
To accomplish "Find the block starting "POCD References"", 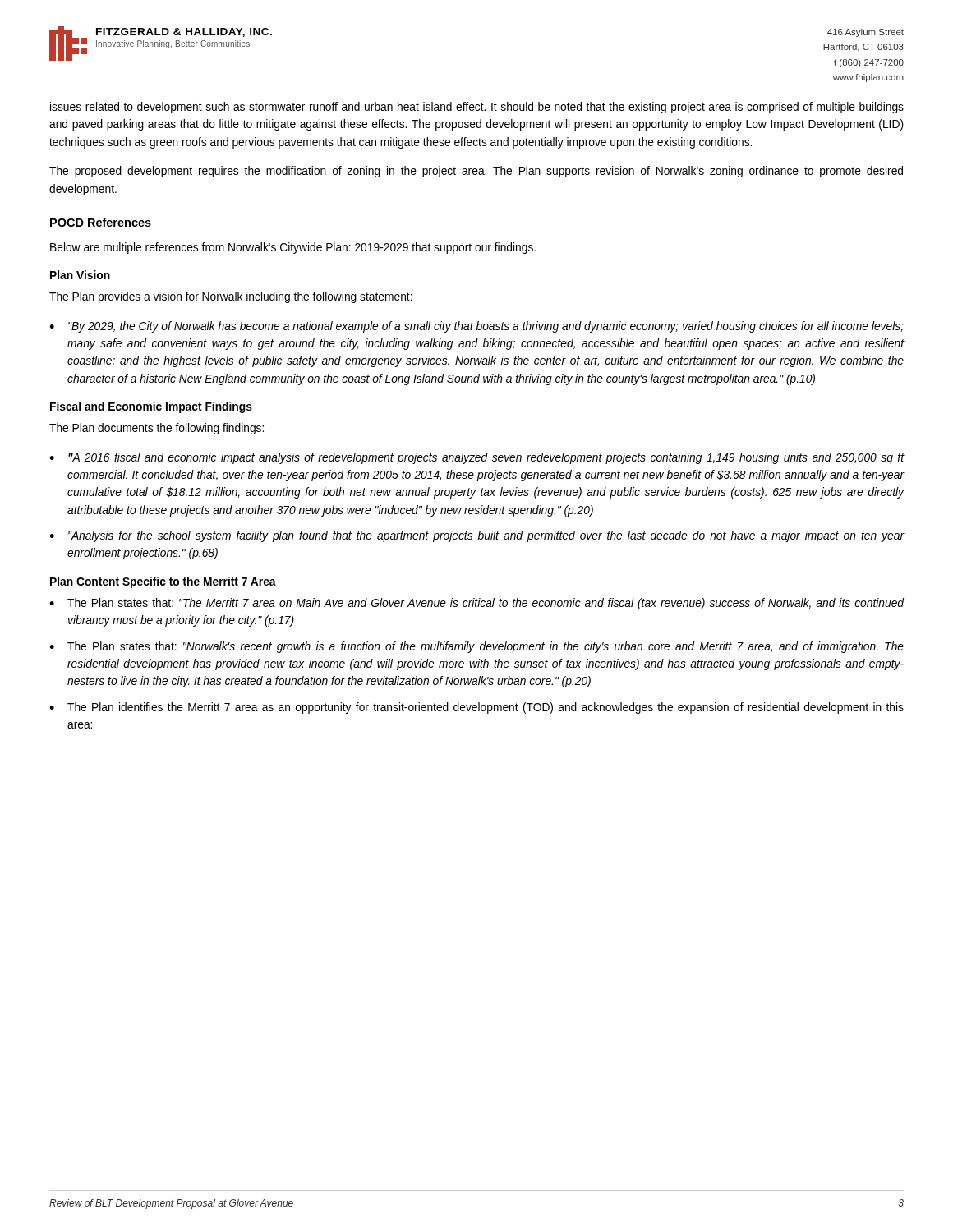I will tap(100, 222).
